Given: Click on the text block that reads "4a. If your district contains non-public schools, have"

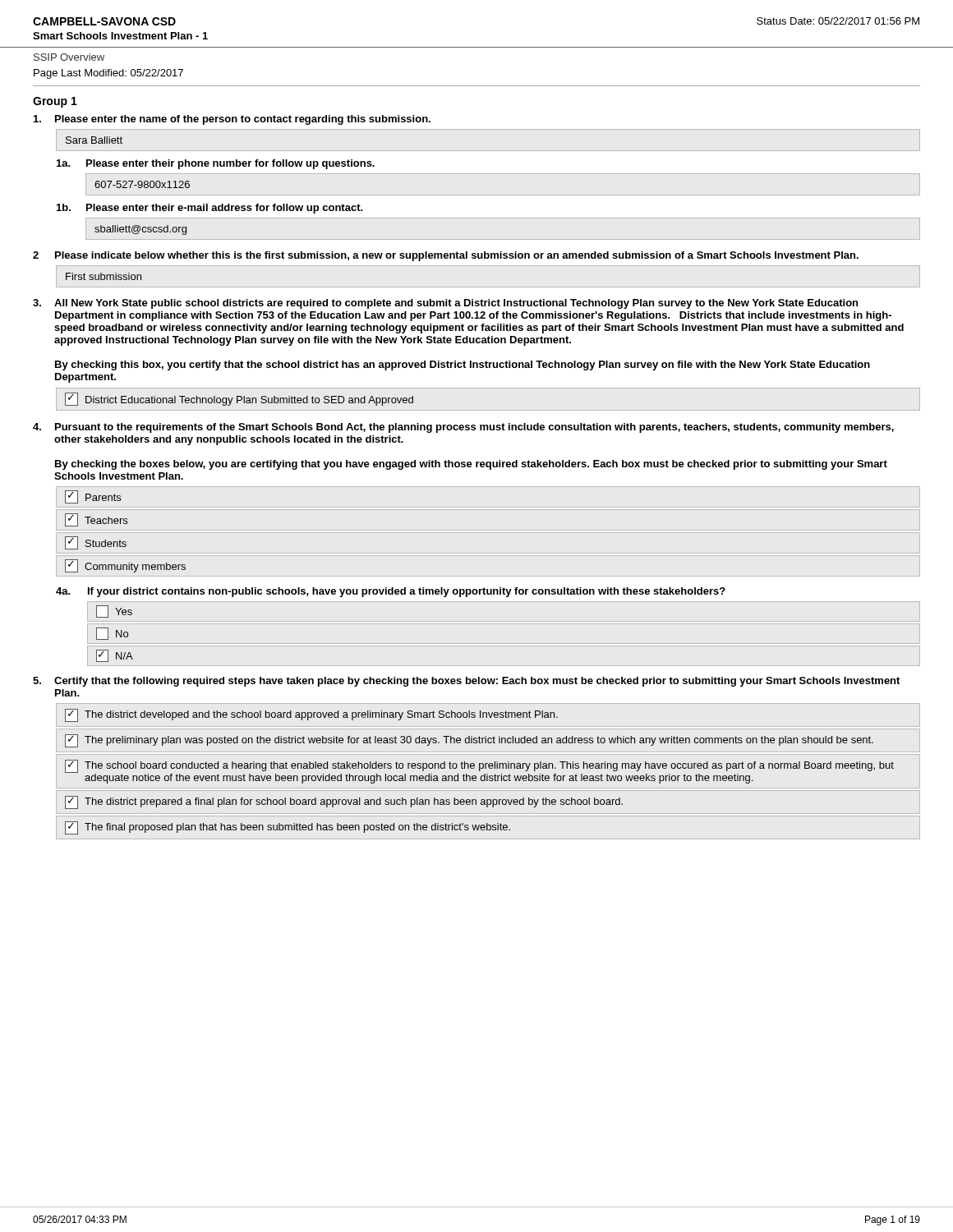Looking at the screenshot, I should coord(488,591).
